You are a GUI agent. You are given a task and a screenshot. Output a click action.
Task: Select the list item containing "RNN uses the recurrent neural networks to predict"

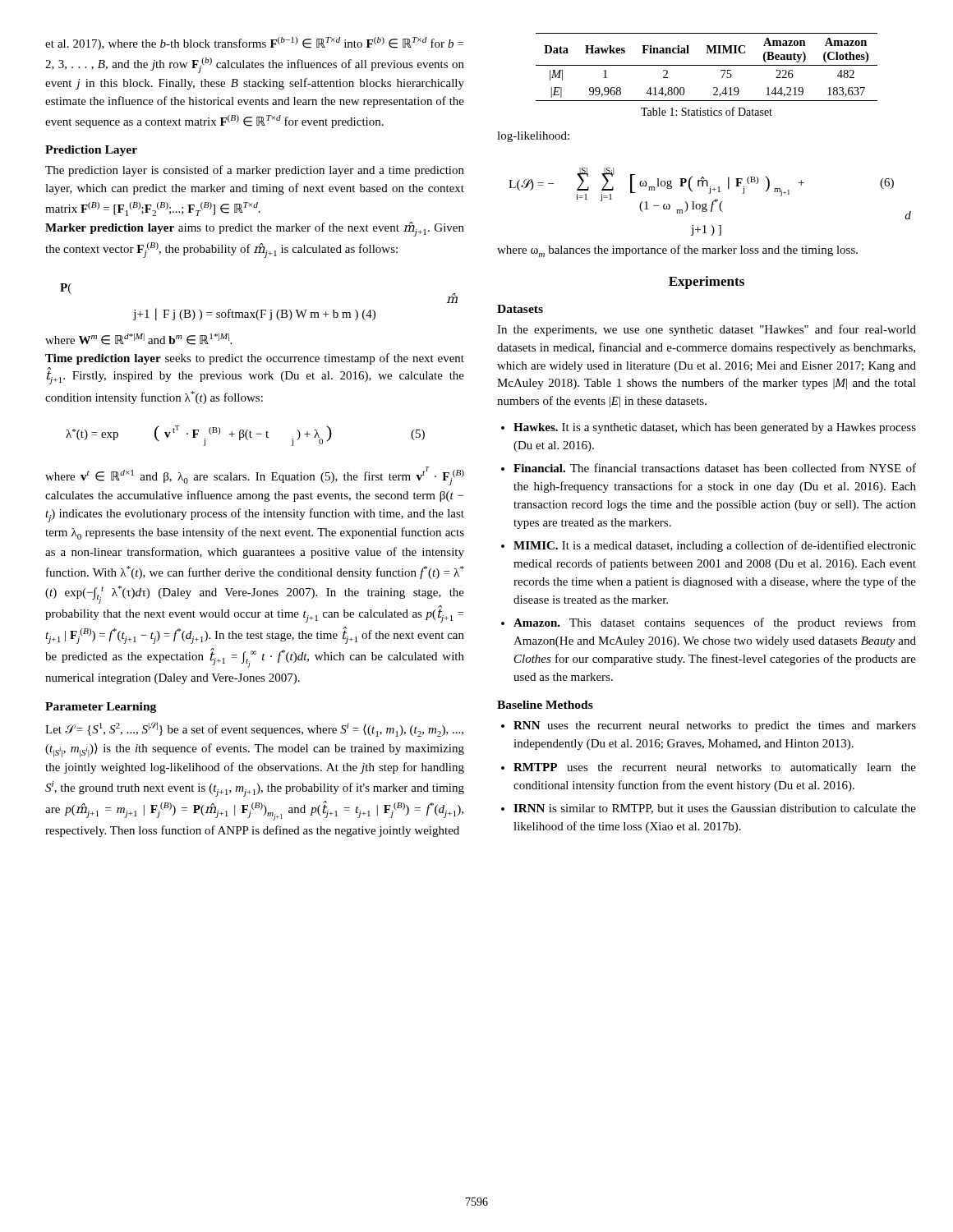tap(715, 734)
